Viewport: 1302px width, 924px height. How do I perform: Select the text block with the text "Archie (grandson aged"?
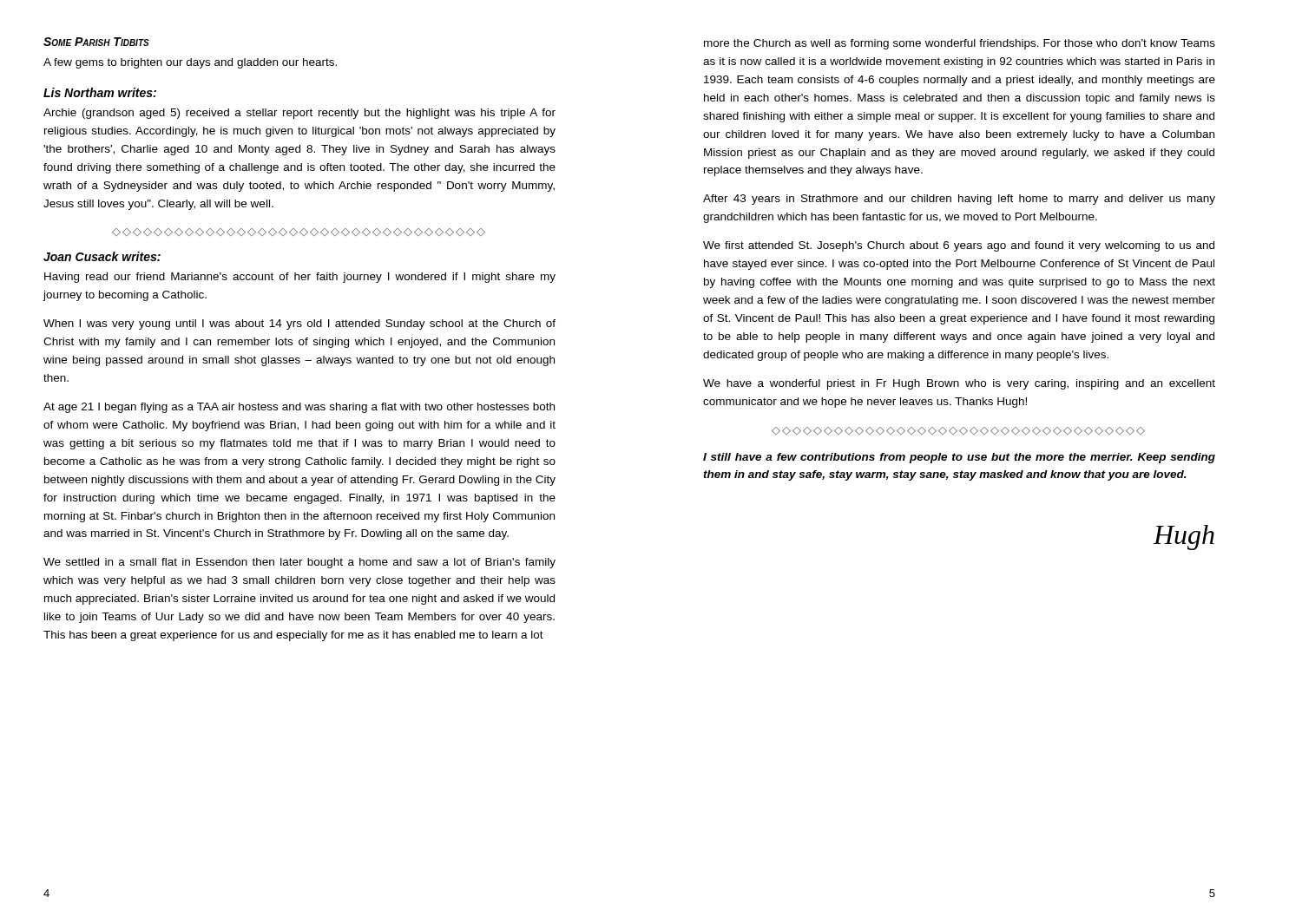299,158
